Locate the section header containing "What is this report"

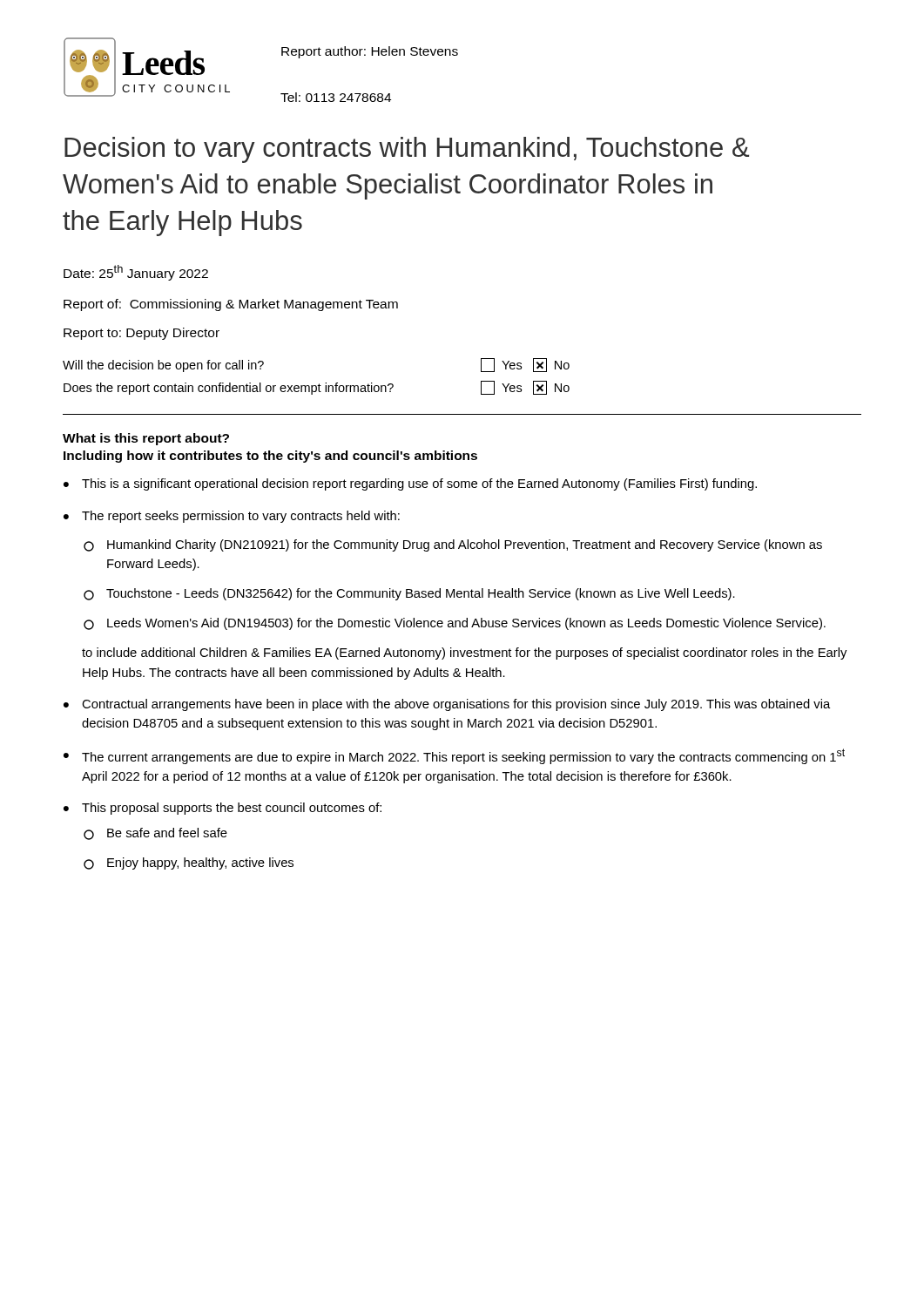coord(146,438)
